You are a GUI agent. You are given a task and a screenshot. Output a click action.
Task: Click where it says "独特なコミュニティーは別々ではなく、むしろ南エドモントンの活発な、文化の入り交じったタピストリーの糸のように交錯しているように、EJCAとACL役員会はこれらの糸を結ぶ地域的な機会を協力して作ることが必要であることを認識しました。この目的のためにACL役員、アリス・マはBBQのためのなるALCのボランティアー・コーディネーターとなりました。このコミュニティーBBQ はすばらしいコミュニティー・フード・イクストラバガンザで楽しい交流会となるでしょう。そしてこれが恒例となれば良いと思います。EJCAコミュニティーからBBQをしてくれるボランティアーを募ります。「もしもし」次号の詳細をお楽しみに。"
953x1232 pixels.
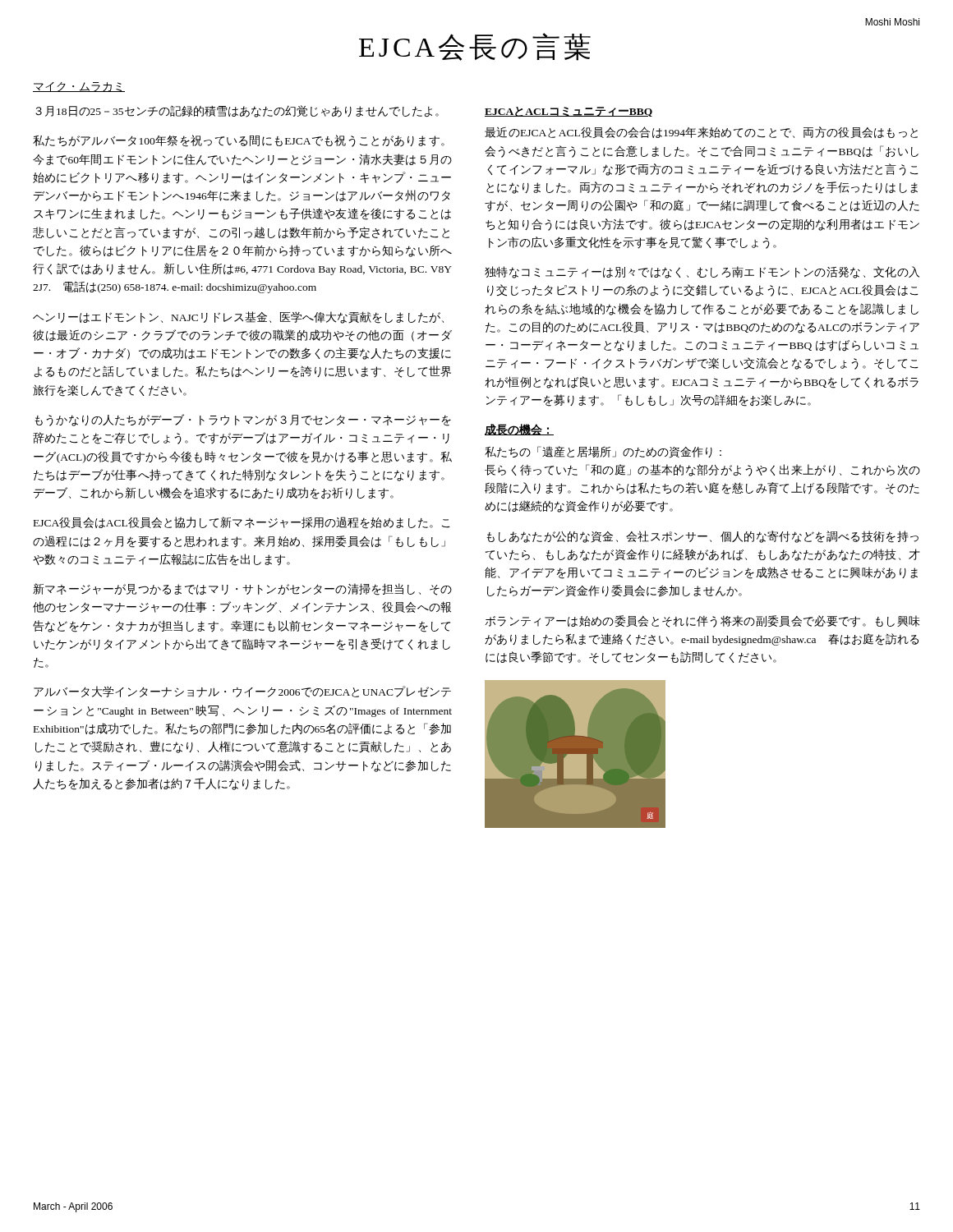click(x=702, y=336)
